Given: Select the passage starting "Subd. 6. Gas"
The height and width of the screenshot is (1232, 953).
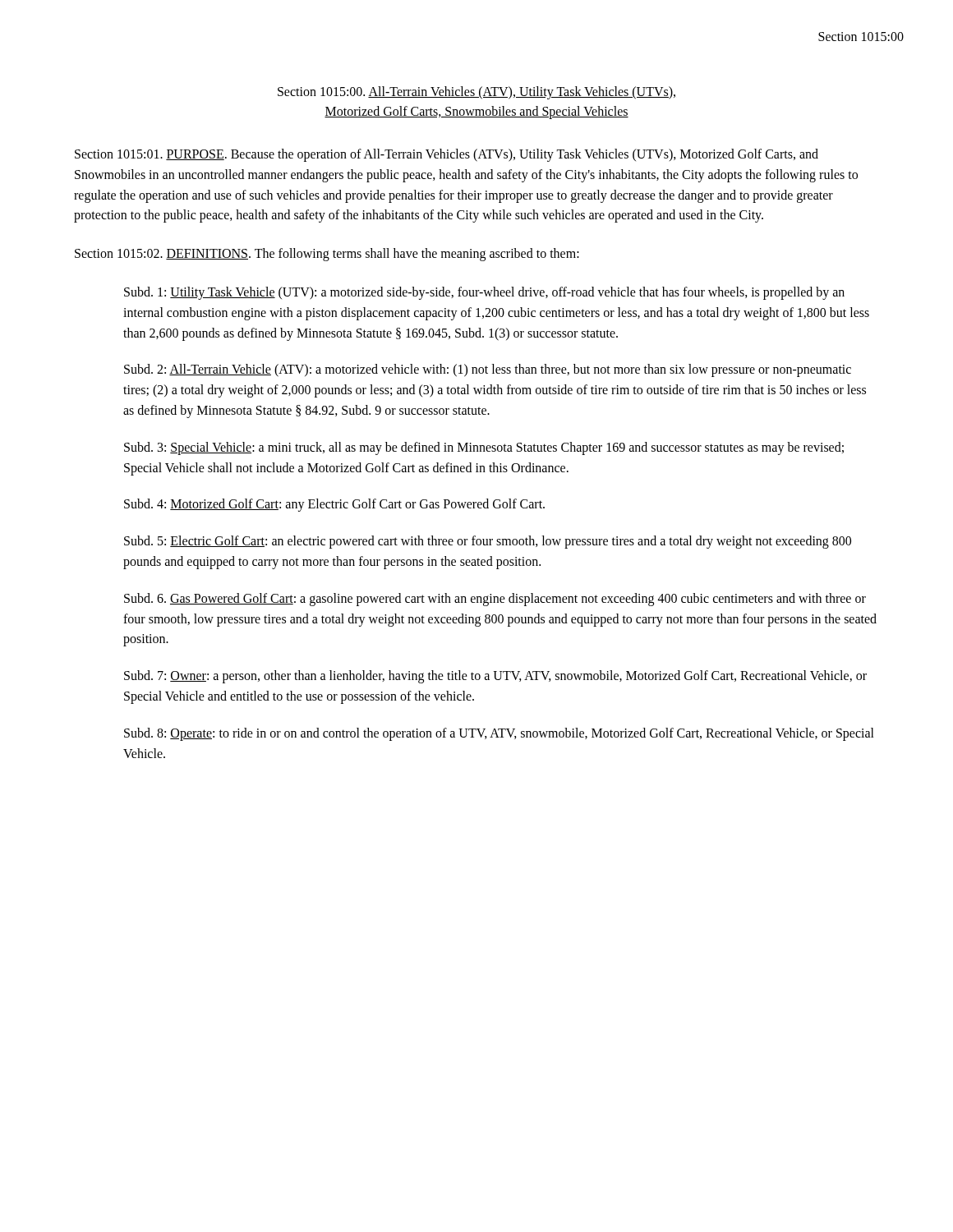Looking at the screenshot, I should [x=500, y=618].
